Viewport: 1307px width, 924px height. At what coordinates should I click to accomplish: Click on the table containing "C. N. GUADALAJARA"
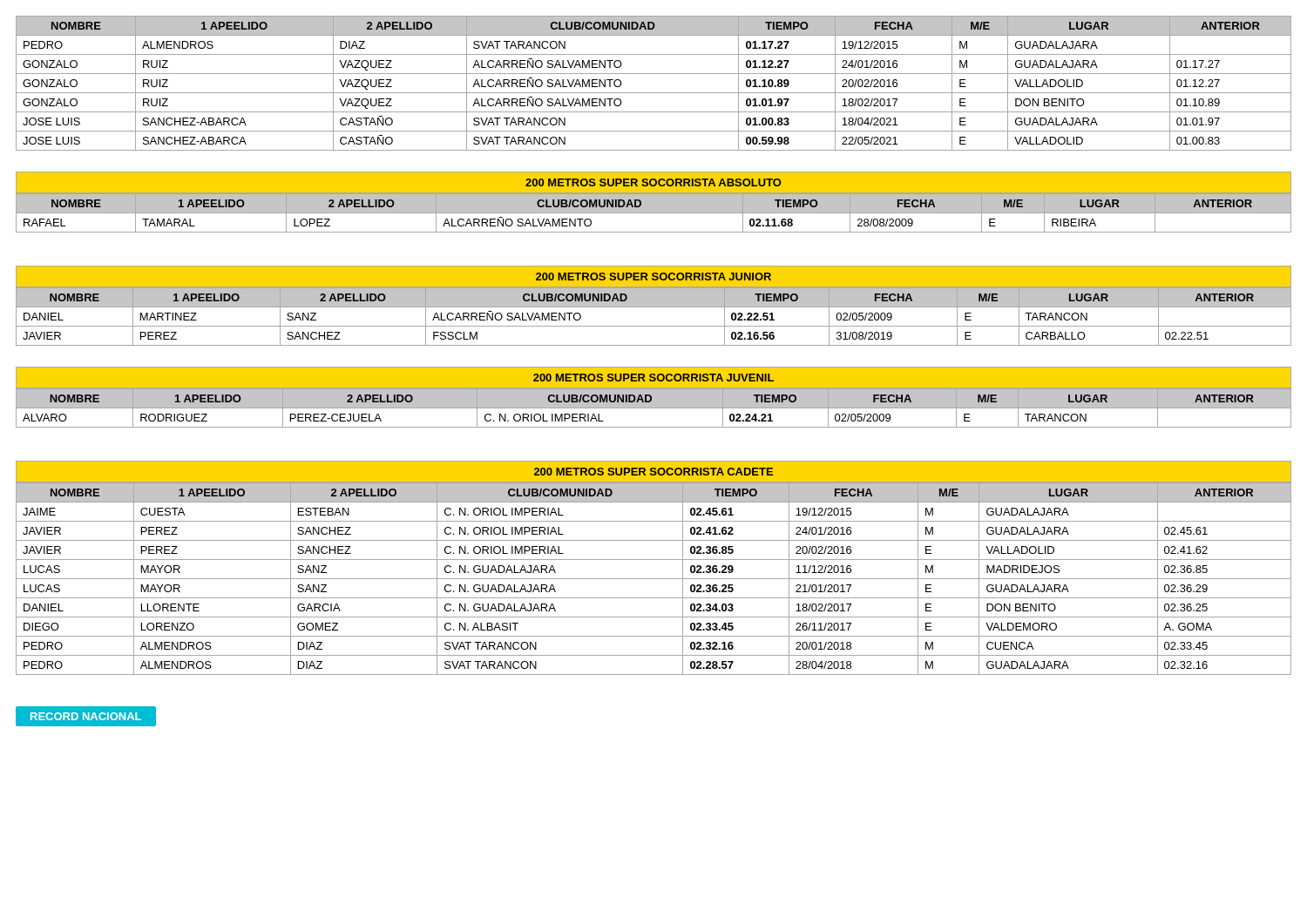pyautogui.click(x=654, y=585)
